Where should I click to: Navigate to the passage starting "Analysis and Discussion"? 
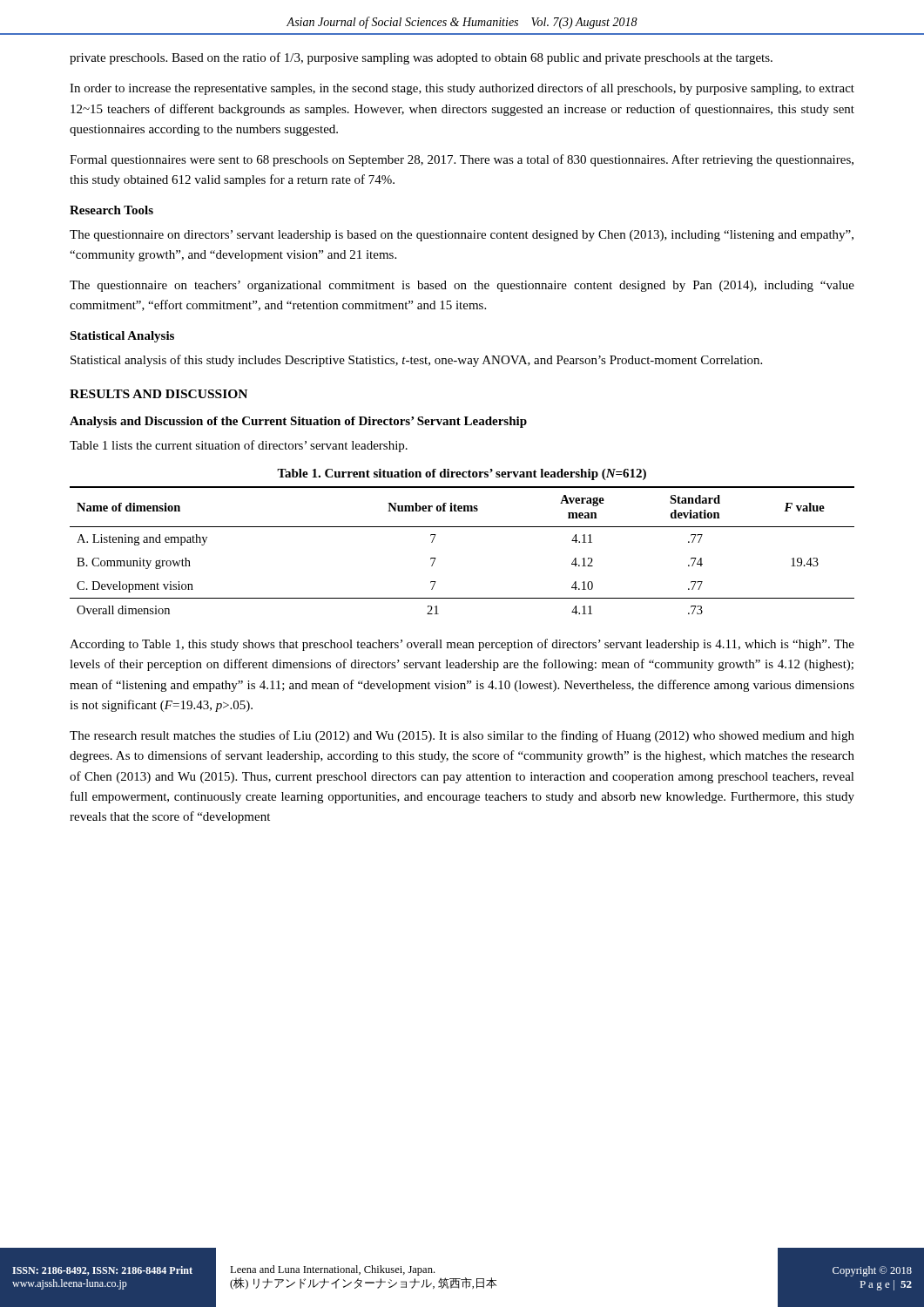(298, 421)
